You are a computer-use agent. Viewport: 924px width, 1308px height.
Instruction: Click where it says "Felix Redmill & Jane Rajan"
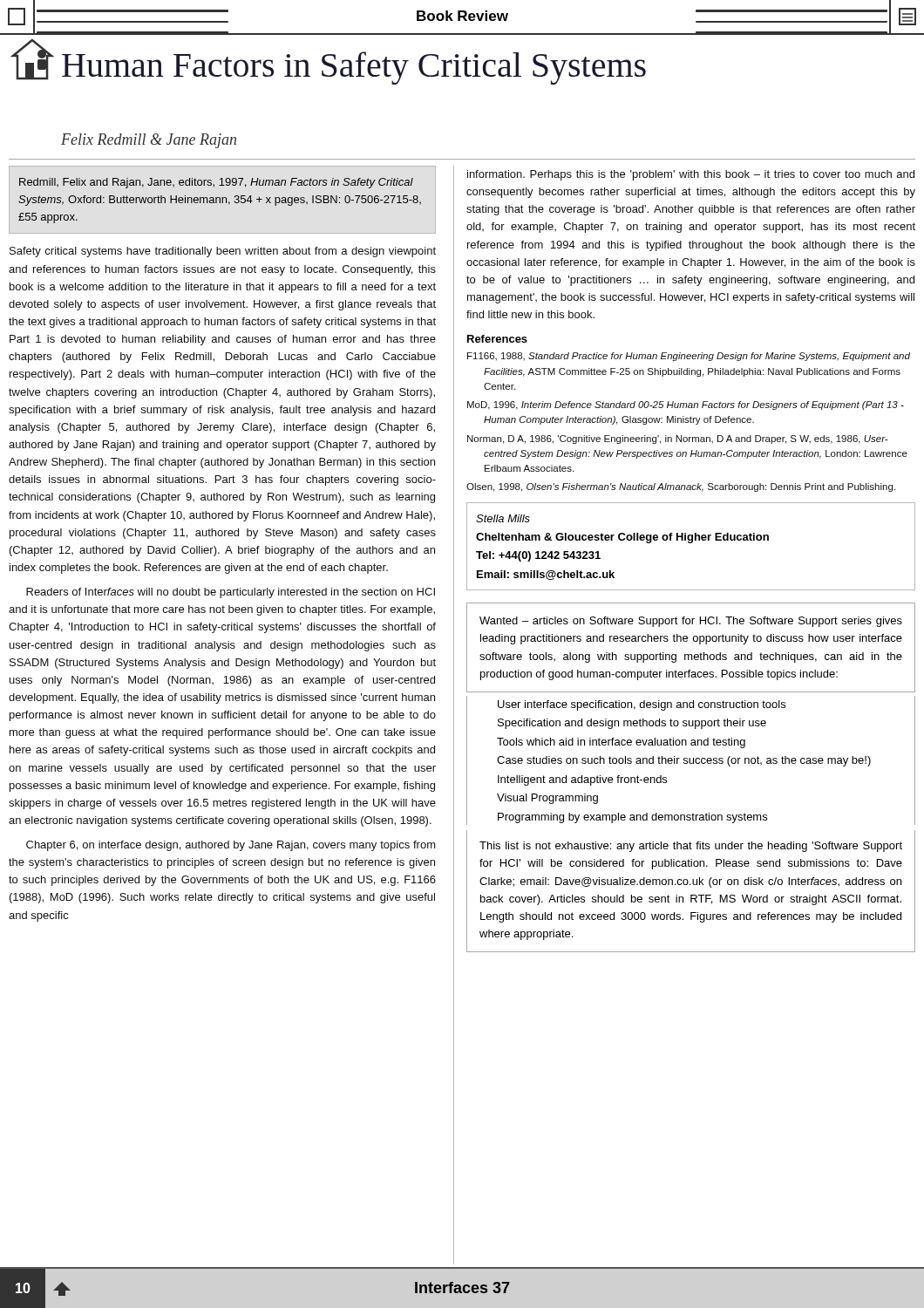pyautogui.click(x=149, y=141)
